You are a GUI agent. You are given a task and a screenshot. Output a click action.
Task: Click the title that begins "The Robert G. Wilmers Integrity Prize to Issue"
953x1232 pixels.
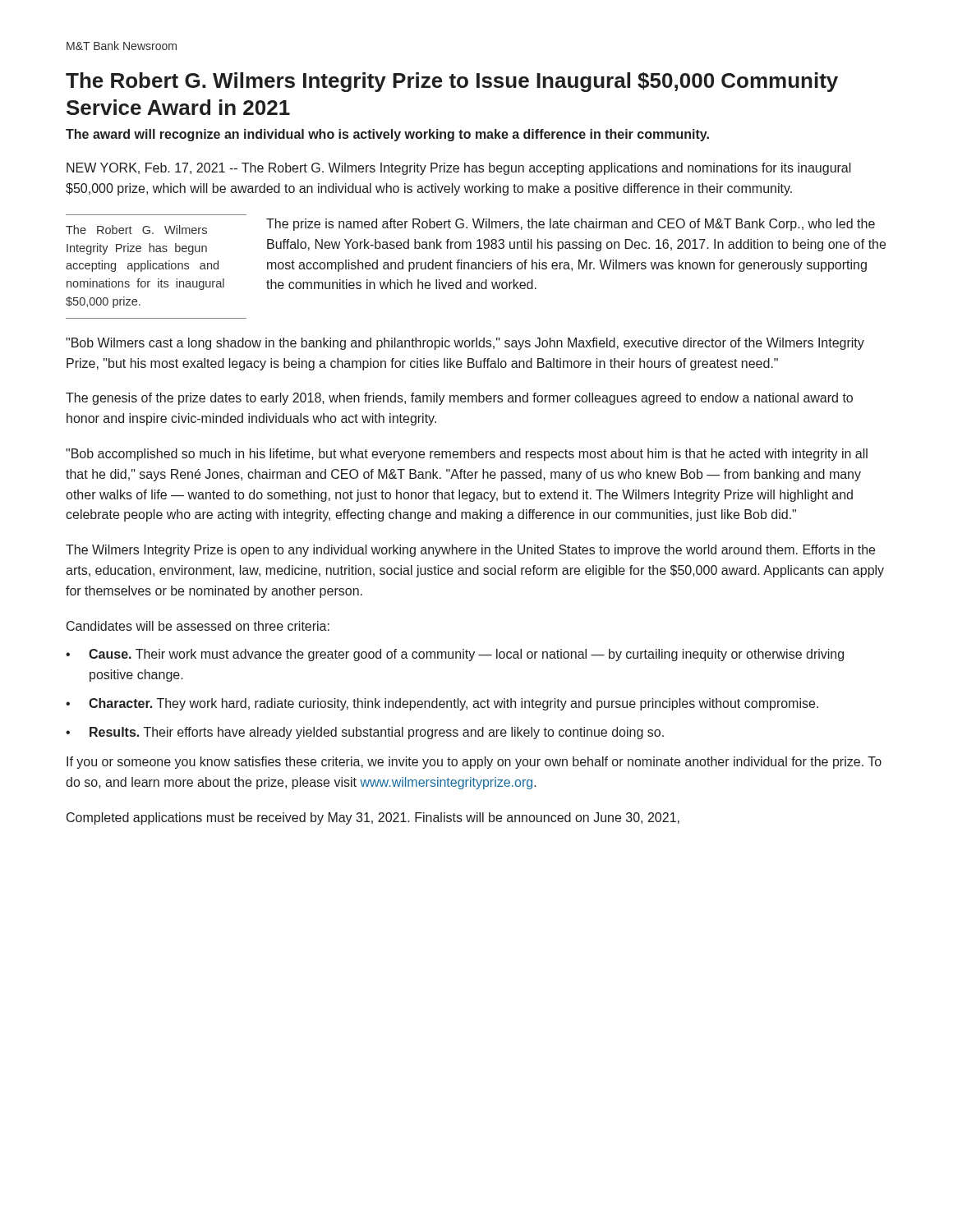(x=476, y=94)
